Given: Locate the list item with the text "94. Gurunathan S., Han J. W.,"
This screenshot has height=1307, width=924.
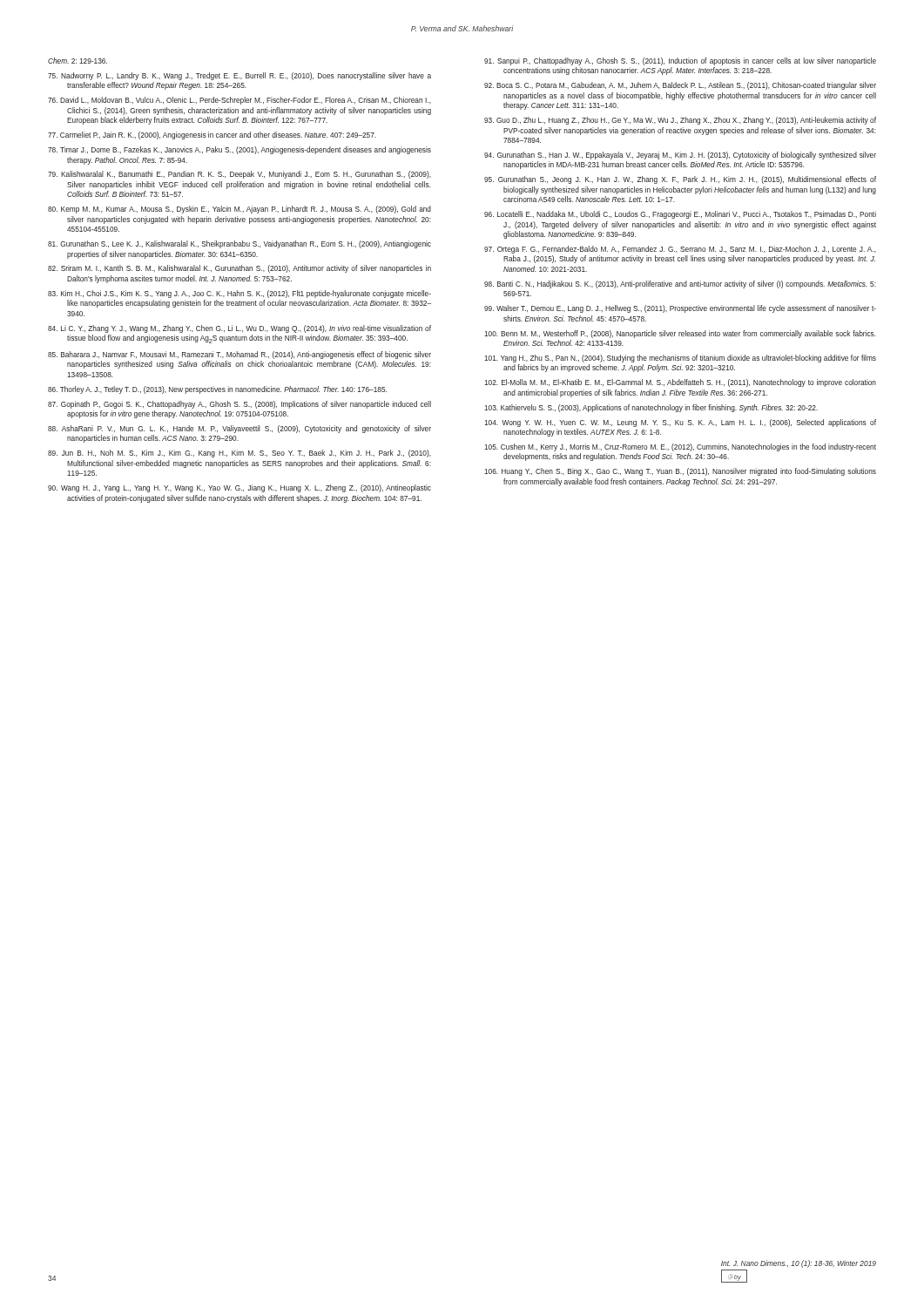Looking at the screenshot, I should pos(680,160).
